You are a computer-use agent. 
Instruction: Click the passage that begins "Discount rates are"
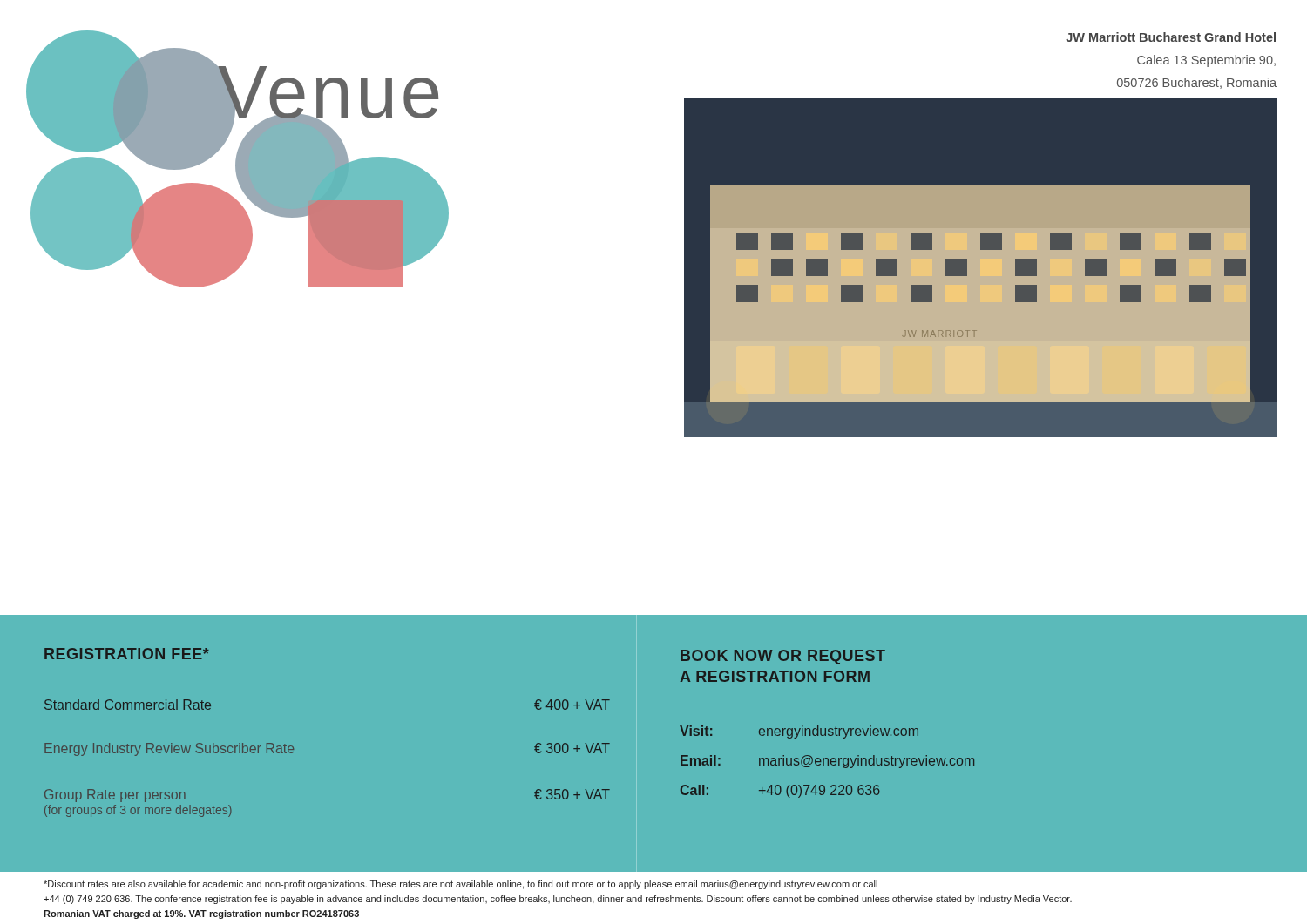tap(558, 899)
